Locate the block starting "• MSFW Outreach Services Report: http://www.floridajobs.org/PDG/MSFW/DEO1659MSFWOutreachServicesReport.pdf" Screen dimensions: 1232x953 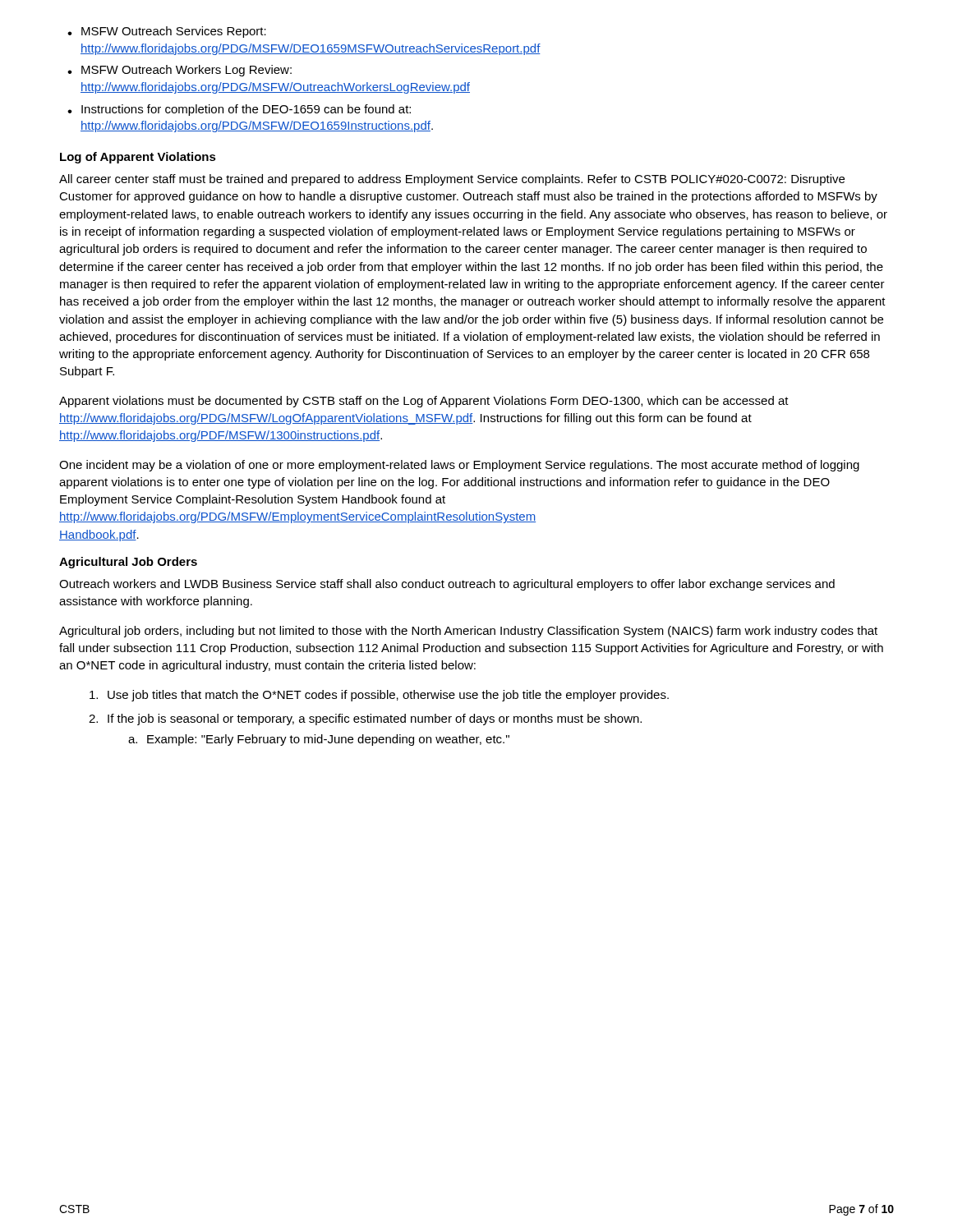click(304, 40)
